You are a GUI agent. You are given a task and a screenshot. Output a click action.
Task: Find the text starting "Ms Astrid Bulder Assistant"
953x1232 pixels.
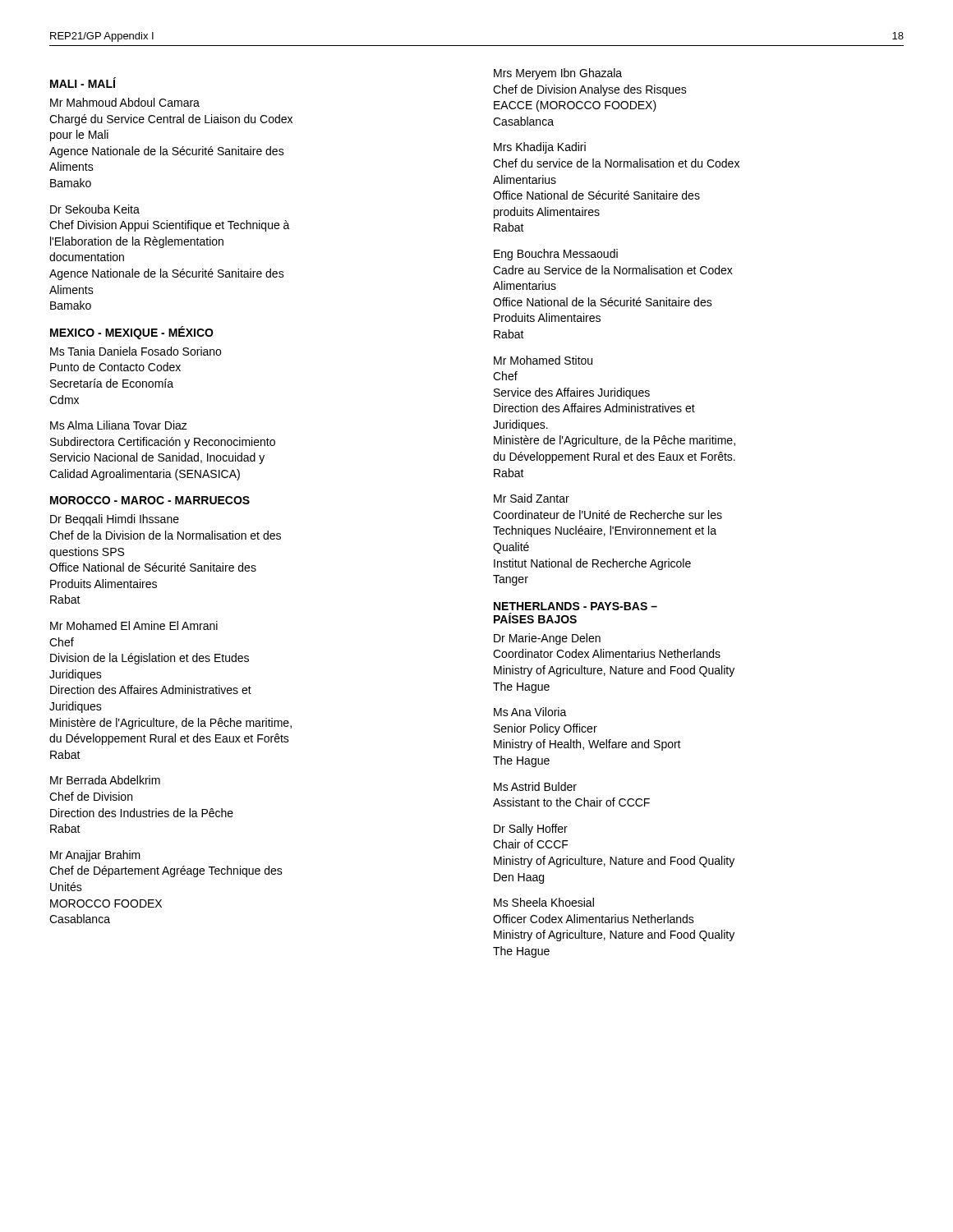572,795
